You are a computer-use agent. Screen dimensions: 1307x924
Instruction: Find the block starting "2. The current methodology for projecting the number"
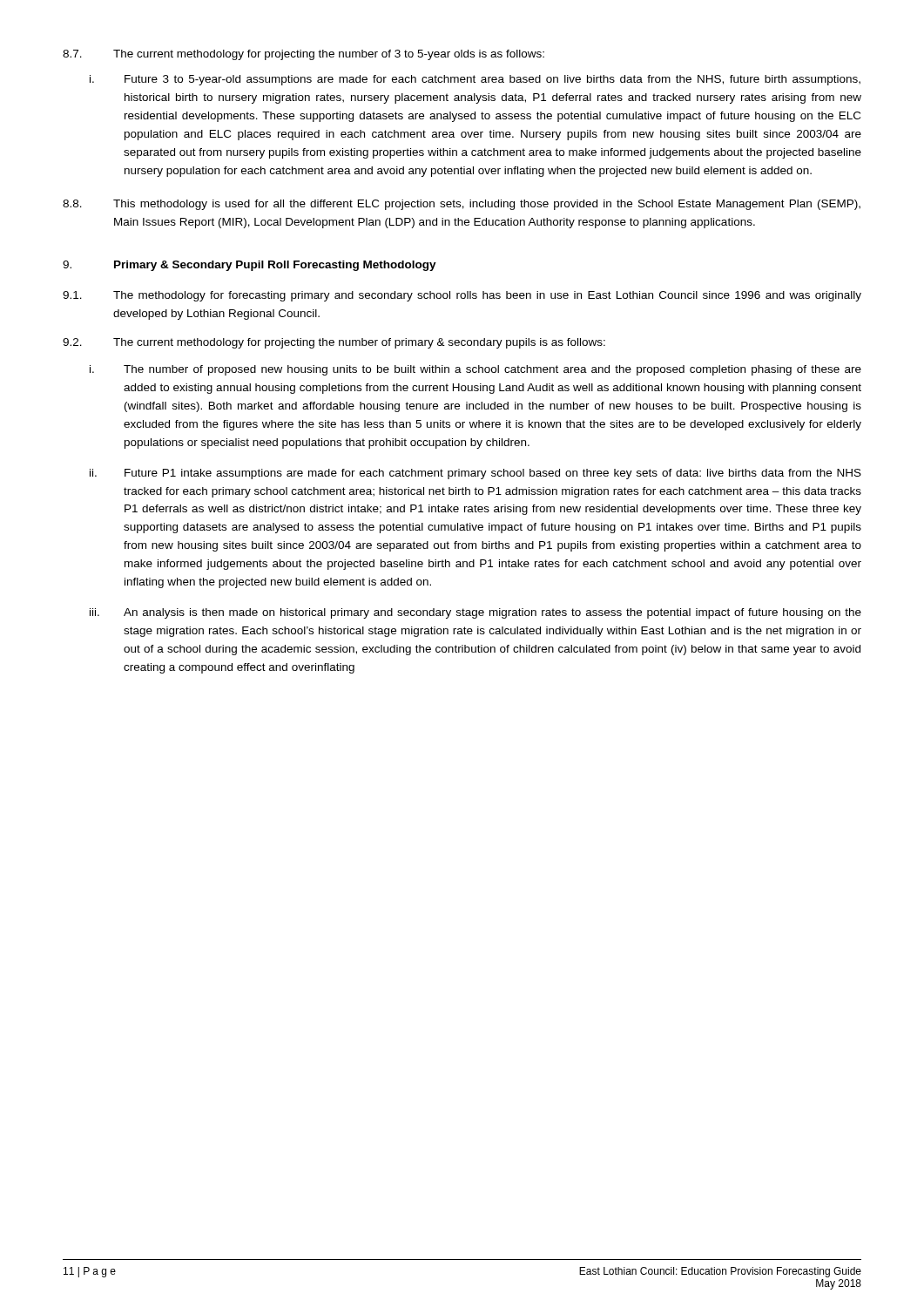[462, 343]
